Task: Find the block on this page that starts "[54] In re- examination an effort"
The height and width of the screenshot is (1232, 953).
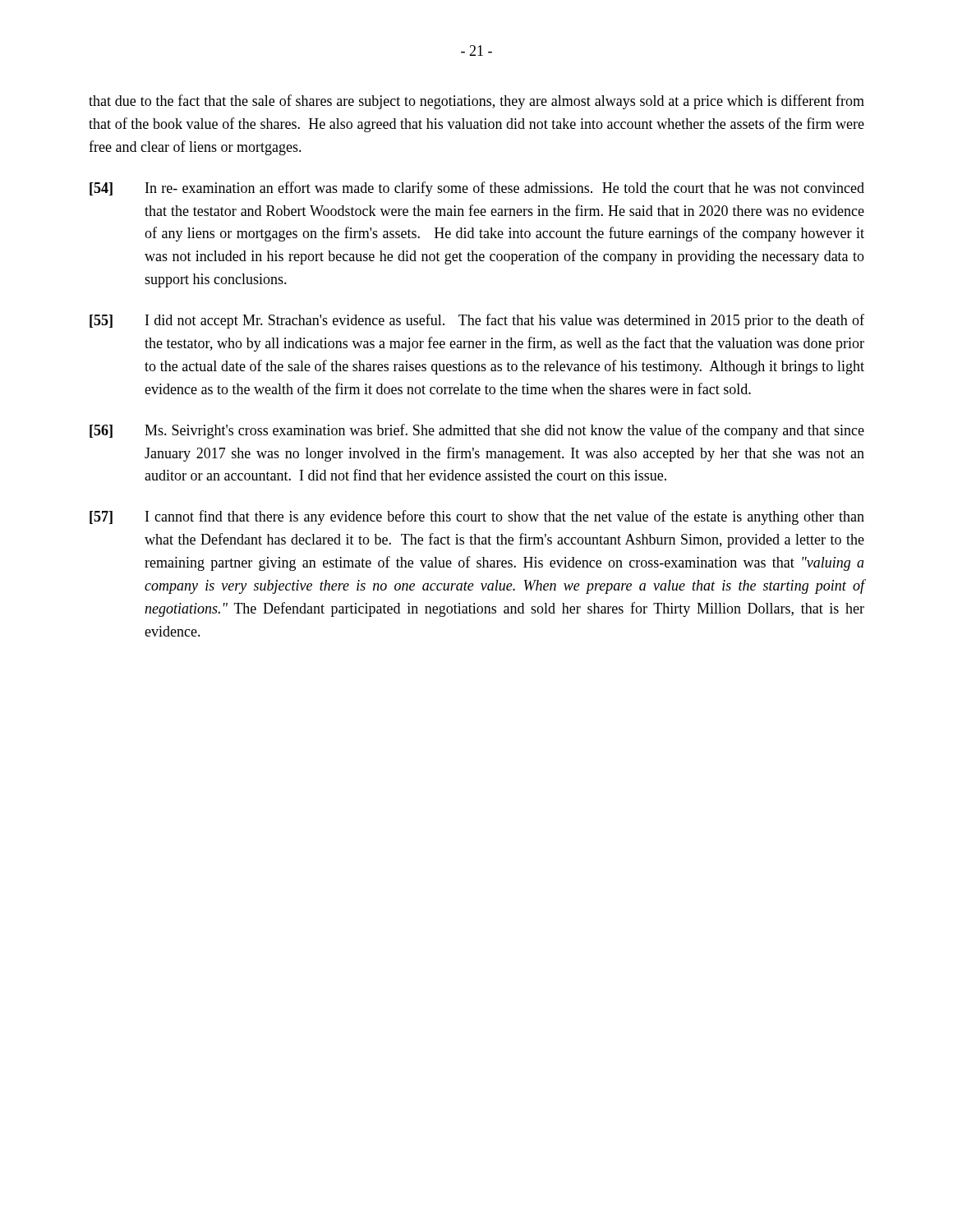Action: tap(476, 234)
